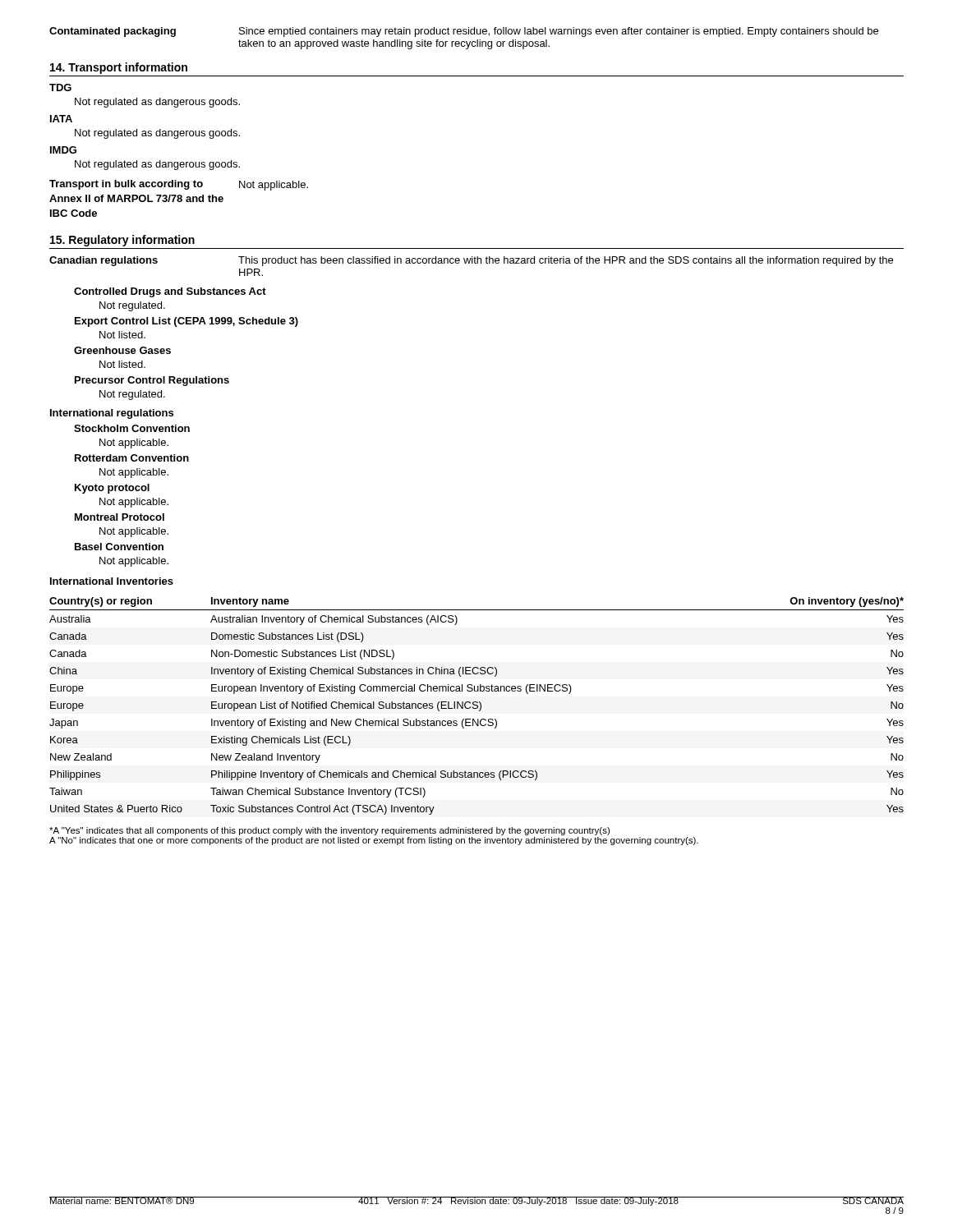Screen dimensions: 1232x953
Task: Select the block starting "A "Yes" indicates that"
Action: 374,835
